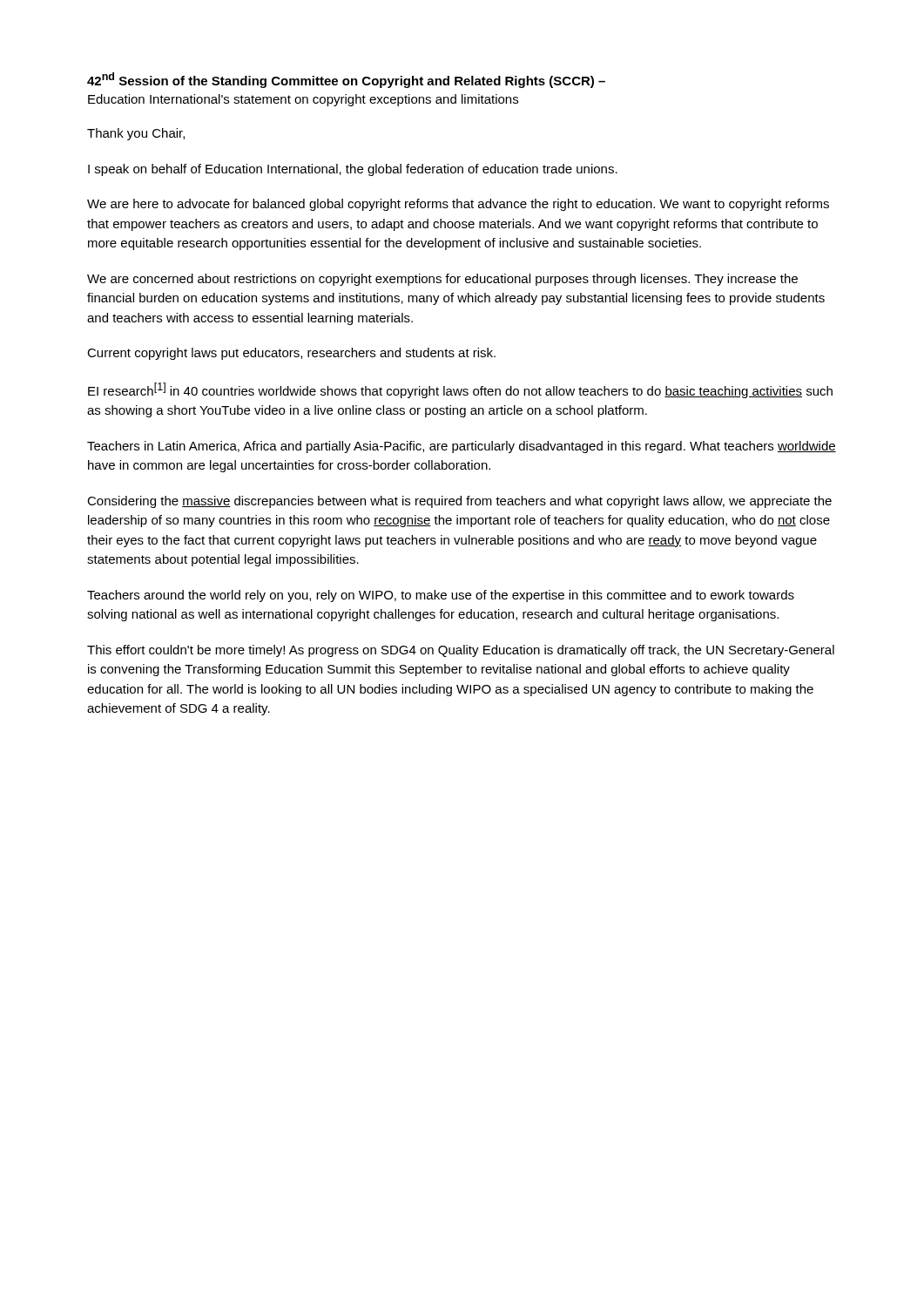Where is the passage that starts "This effort couldn't be more timely! As progress"?
The image size is (924, 1307).
click(461, 679)
